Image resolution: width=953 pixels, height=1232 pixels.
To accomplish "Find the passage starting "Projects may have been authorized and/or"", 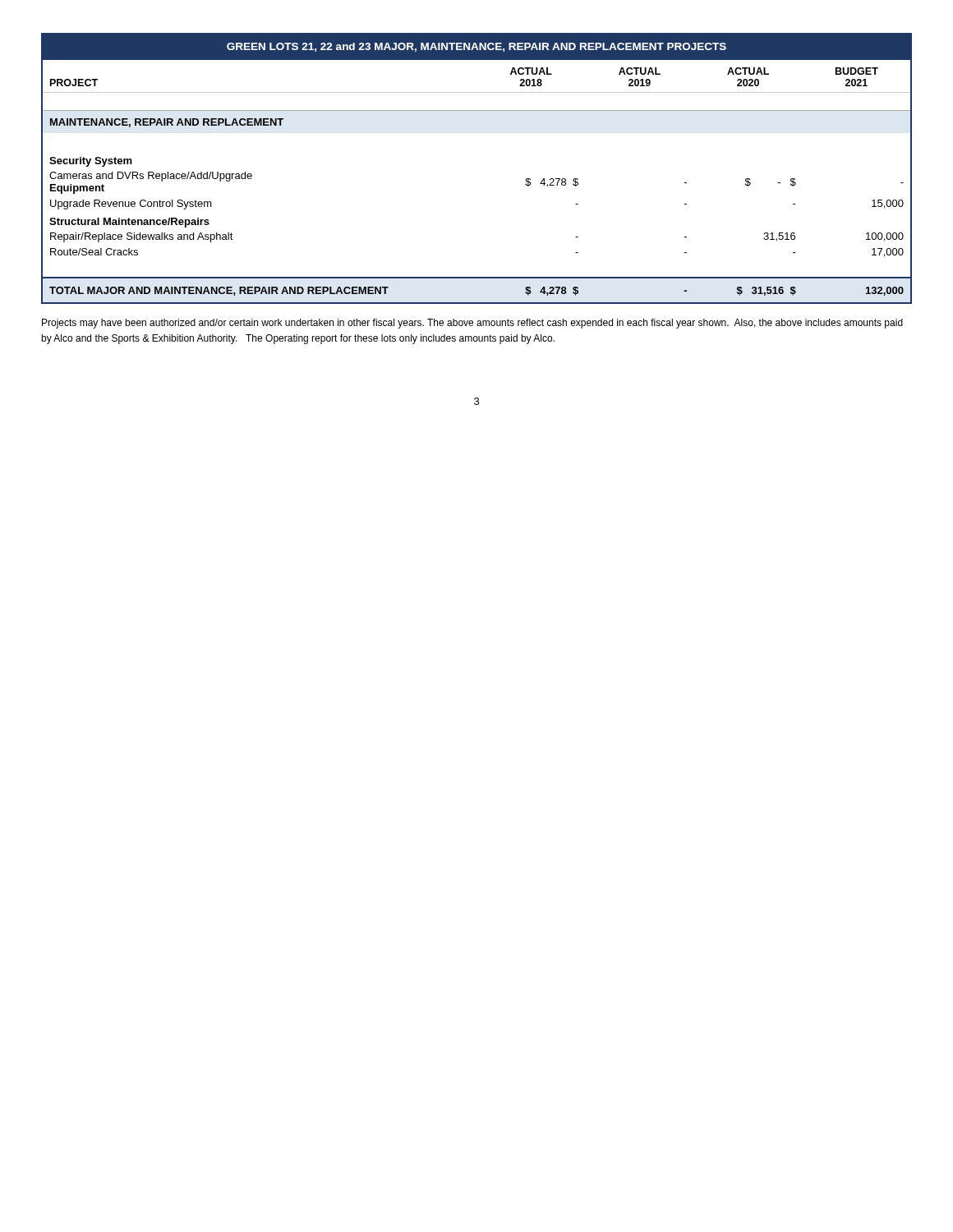I will pos(472,330).
